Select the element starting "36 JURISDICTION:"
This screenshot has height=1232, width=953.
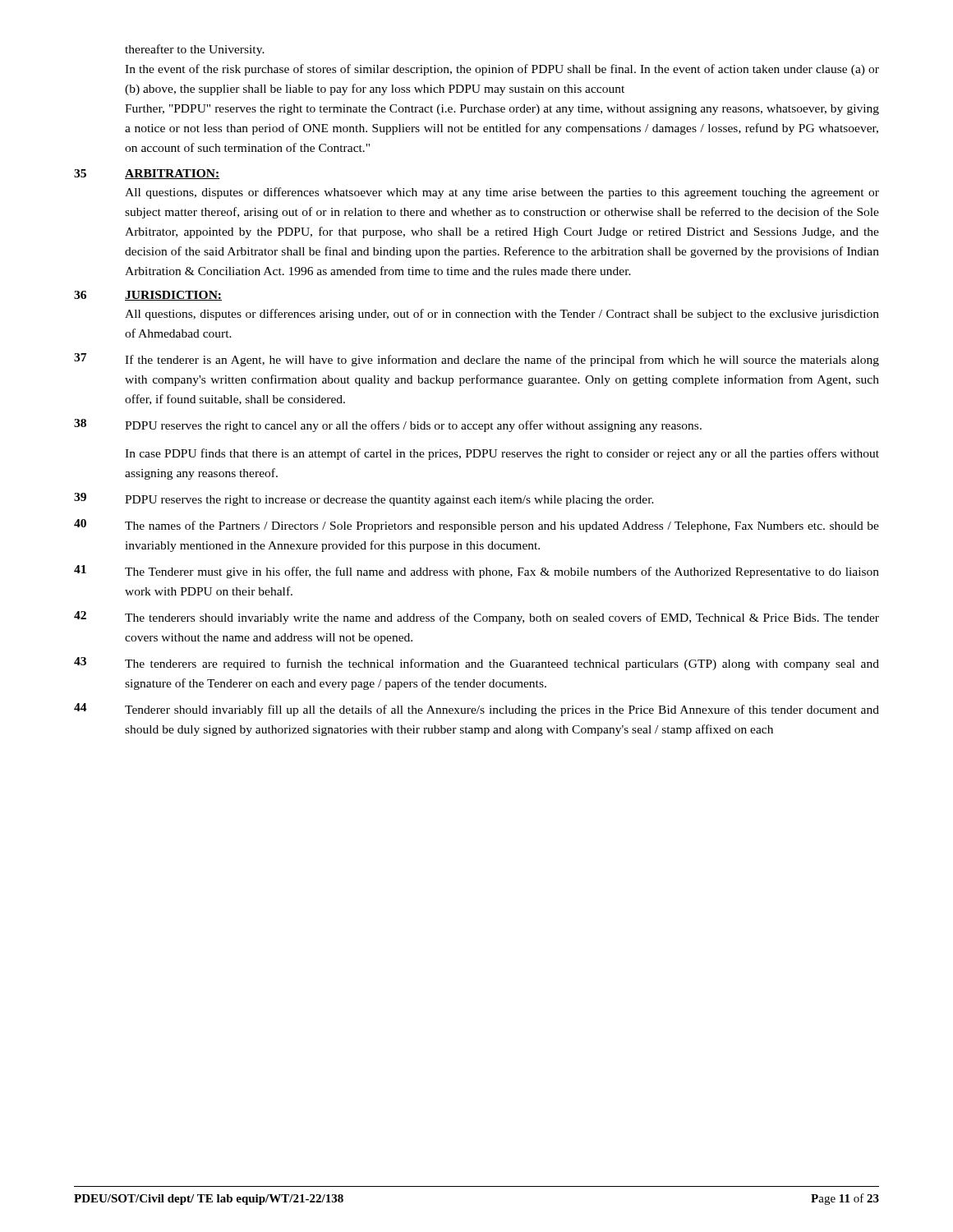pyautogui.click(x=148, y=295)
